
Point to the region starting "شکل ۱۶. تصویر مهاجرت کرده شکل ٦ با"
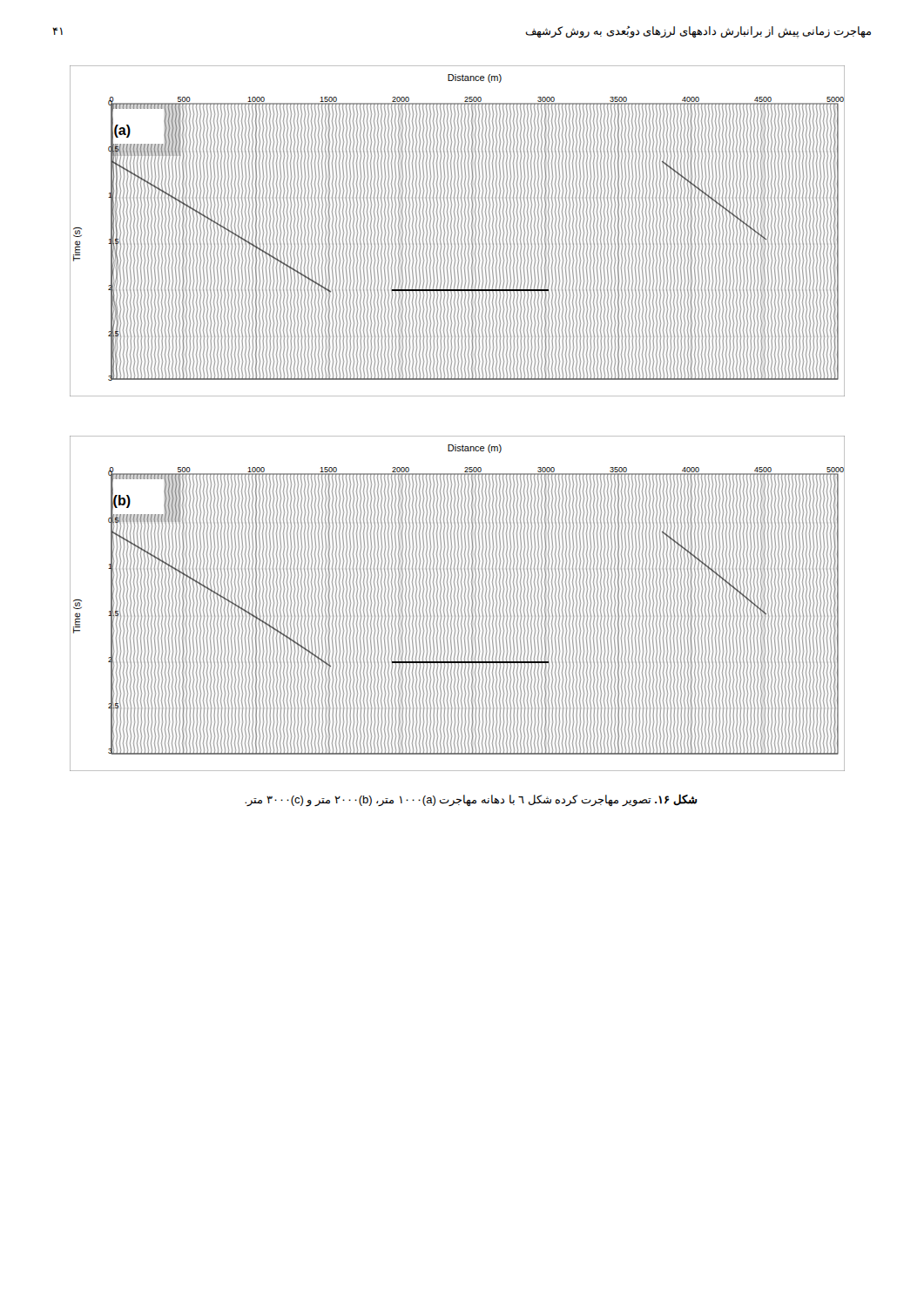click(x=471, y=799)
